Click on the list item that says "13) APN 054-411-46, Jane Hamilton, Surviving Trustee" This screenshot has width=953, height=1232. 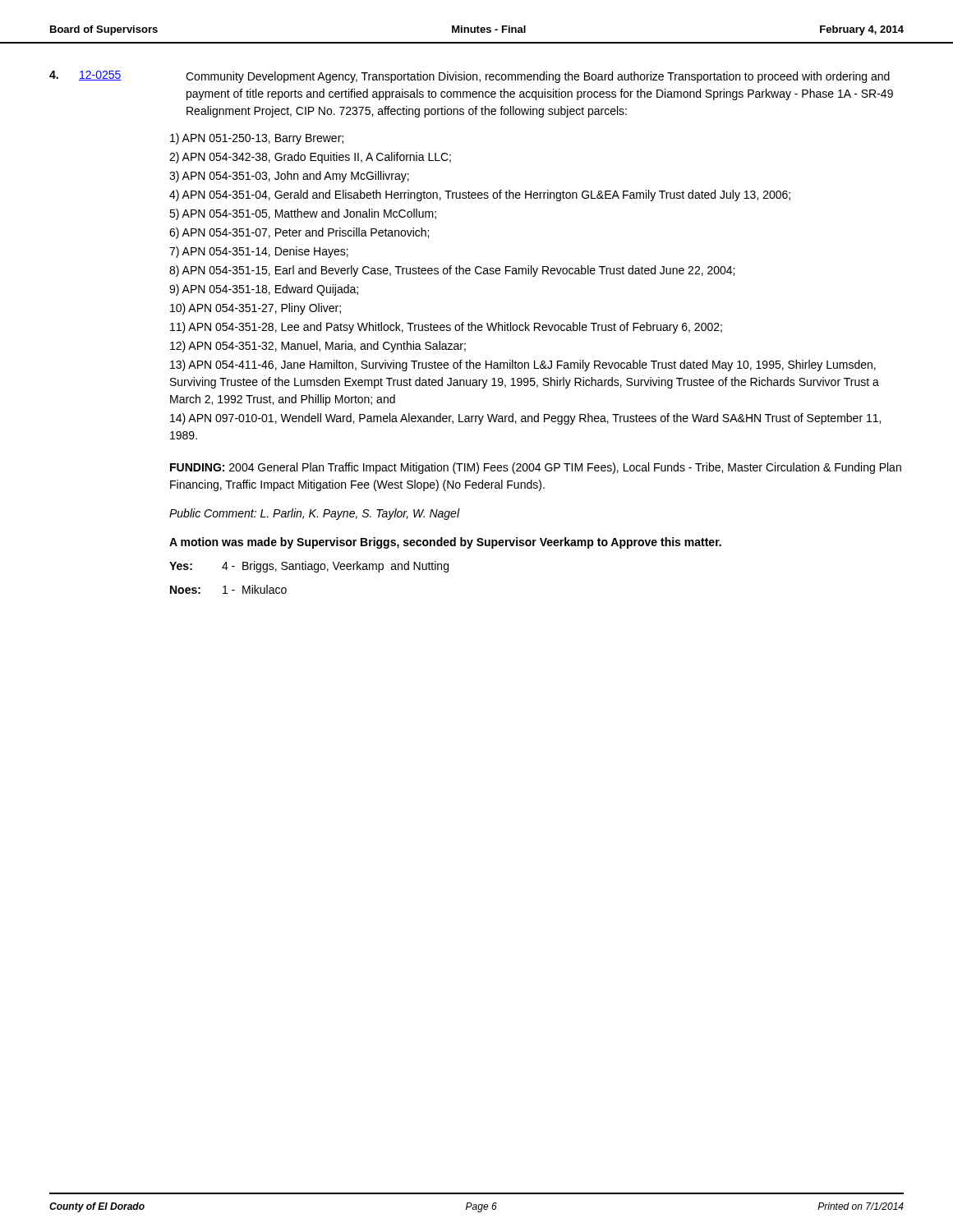pyautogui.click(x=524, y=382)
